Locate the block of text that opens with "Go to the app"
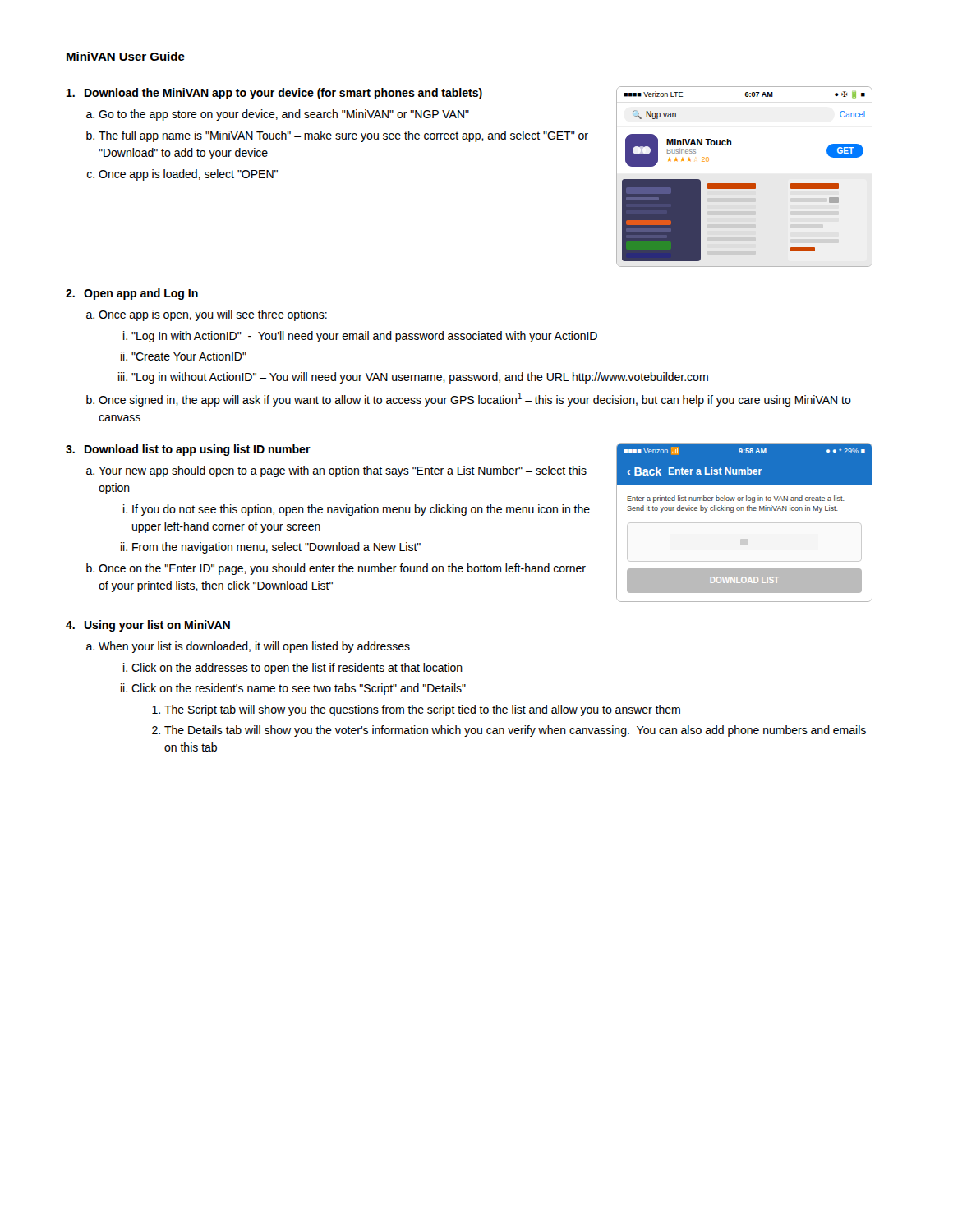Screen dimensions: 1232x953 point(284,114)
